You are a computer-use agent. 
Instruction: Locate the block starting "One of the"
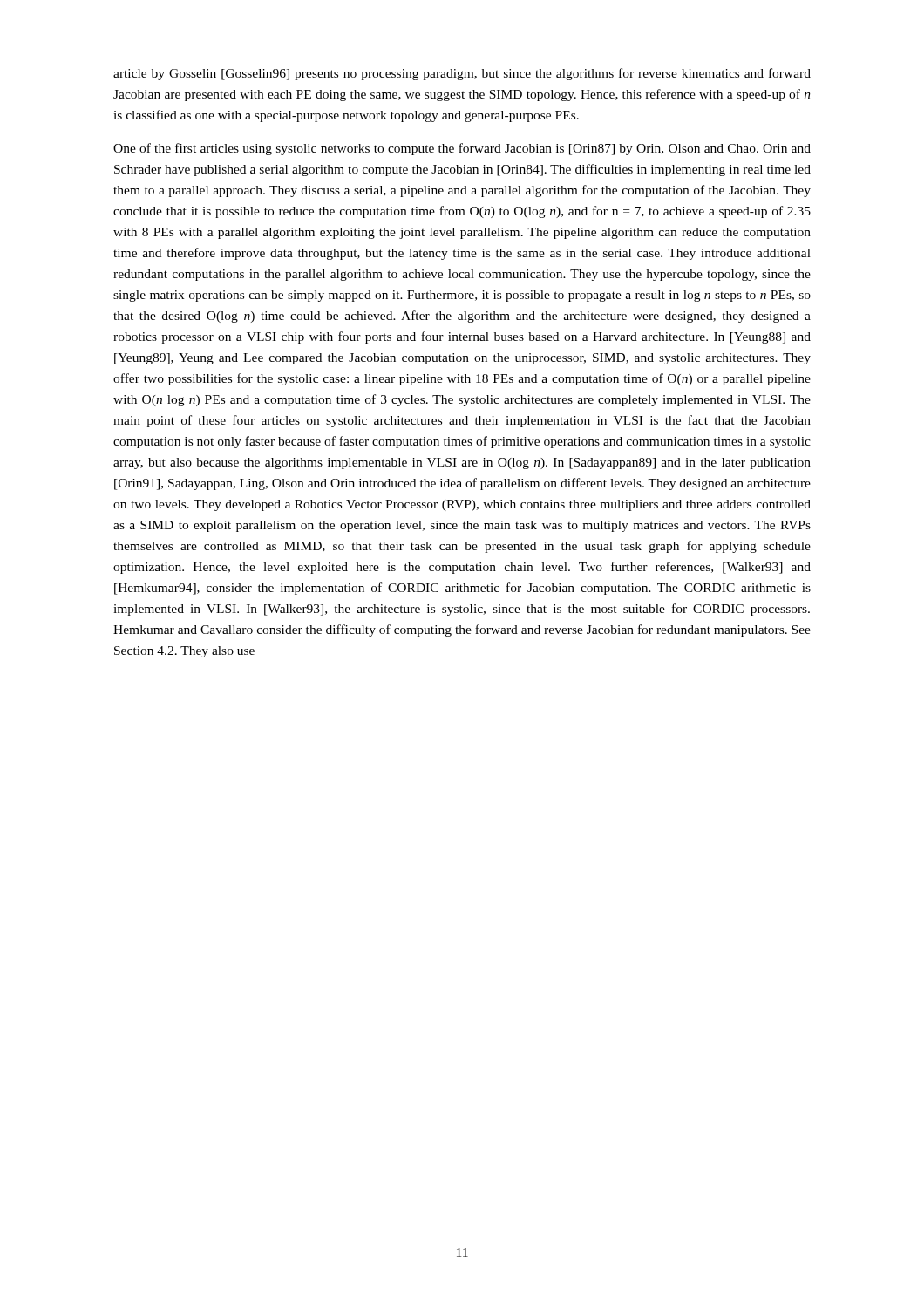pyautogui.click(x=462, y=399)
